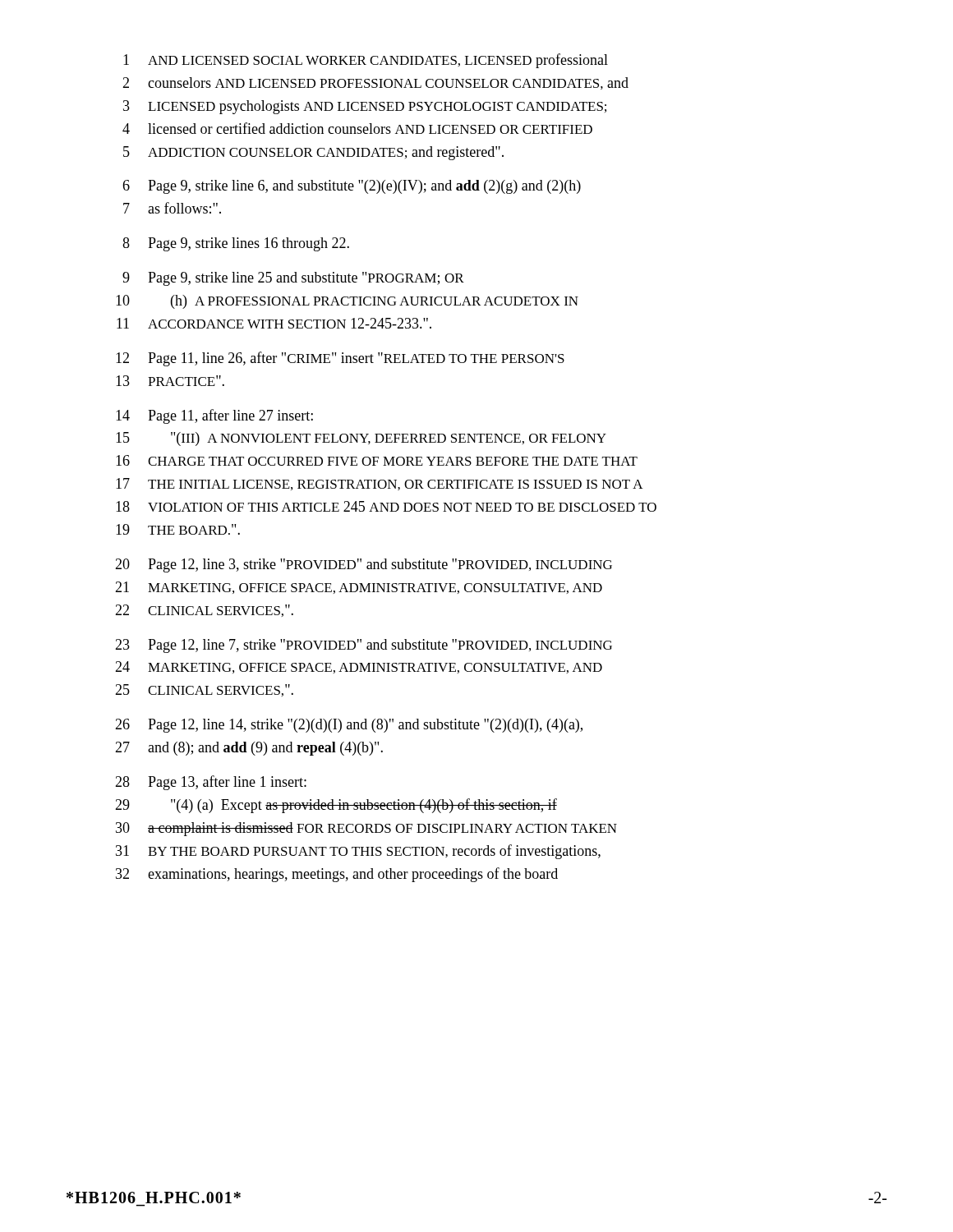953x1232 pixels.
Task: Locate the text starting "19 THE BOARD."."
Action: coord(178,529)
